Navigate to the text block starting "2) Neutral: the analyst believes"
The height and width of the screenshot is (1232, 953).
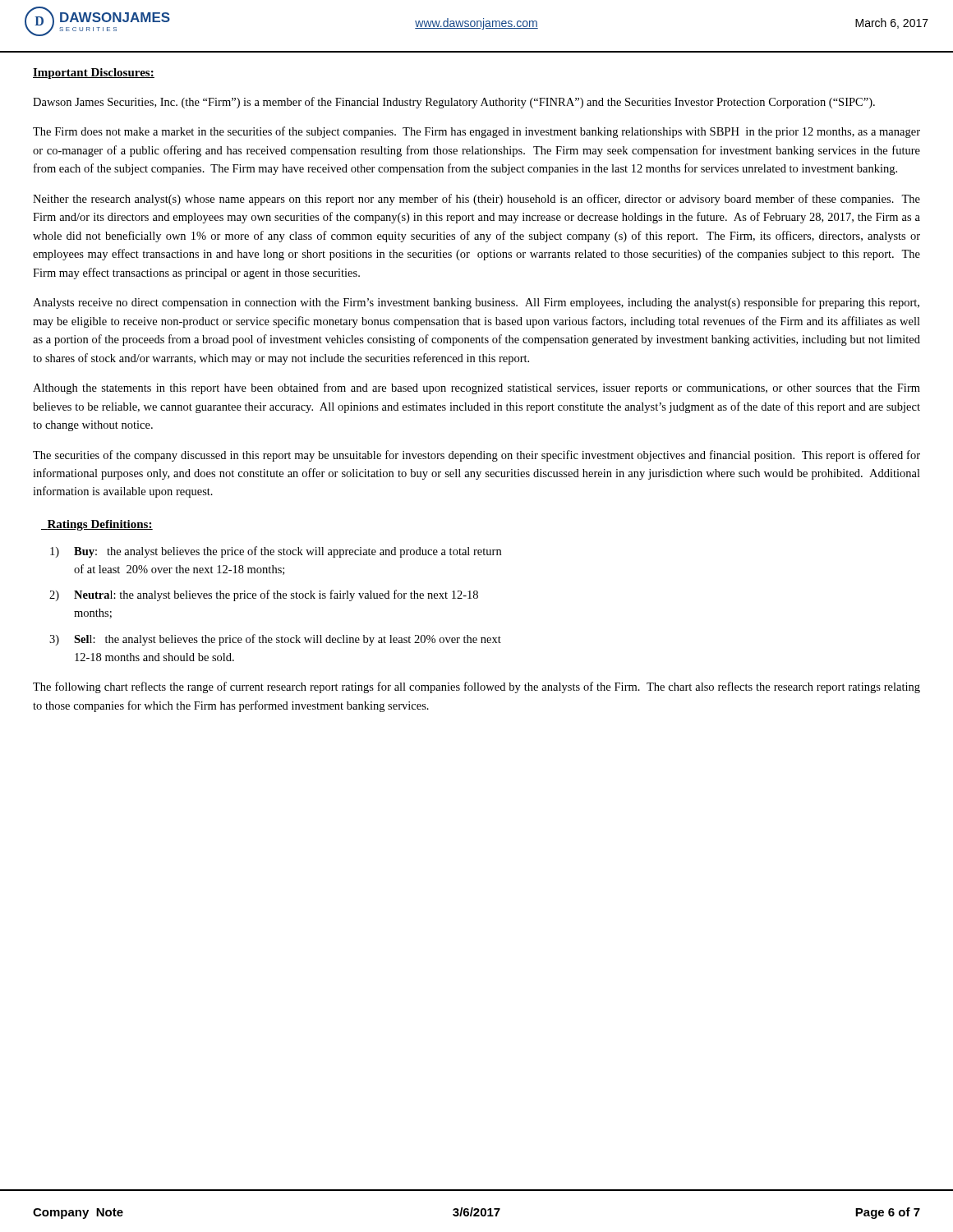485,605
